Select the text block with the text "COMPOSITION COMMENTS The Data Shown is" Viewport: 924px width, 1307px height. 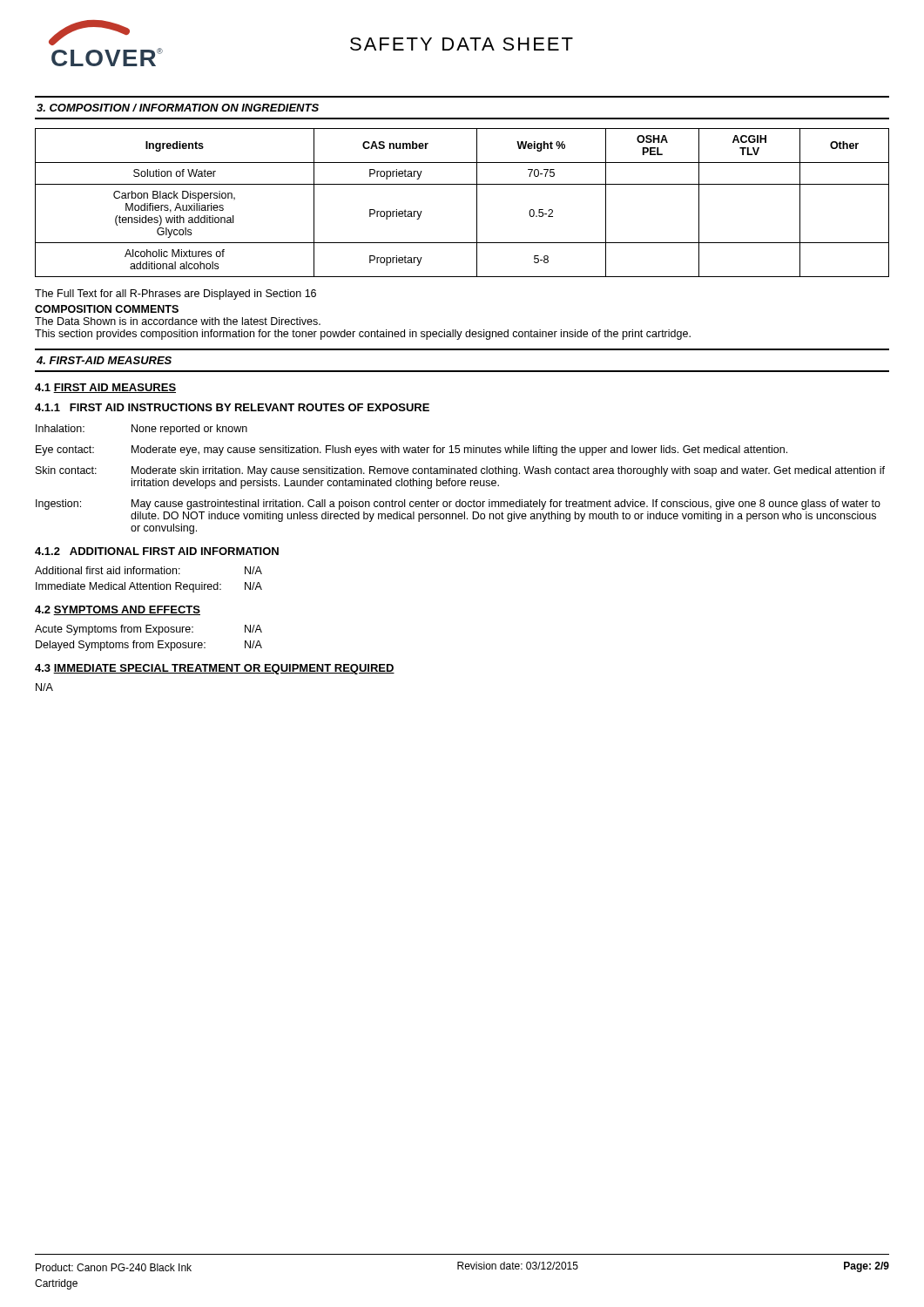pos(363,322)
